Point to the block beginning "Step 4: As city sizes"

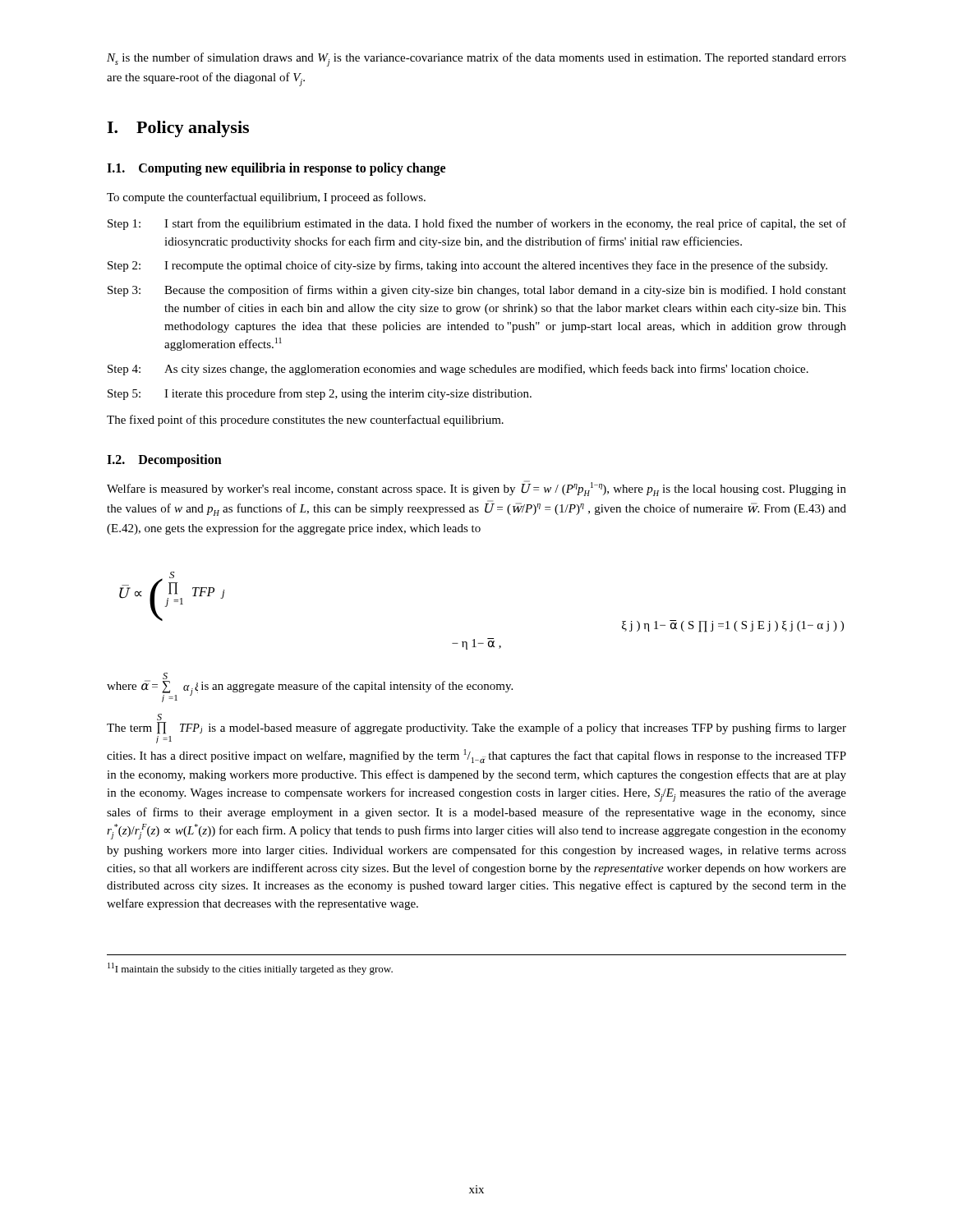[x=476, y=370]
